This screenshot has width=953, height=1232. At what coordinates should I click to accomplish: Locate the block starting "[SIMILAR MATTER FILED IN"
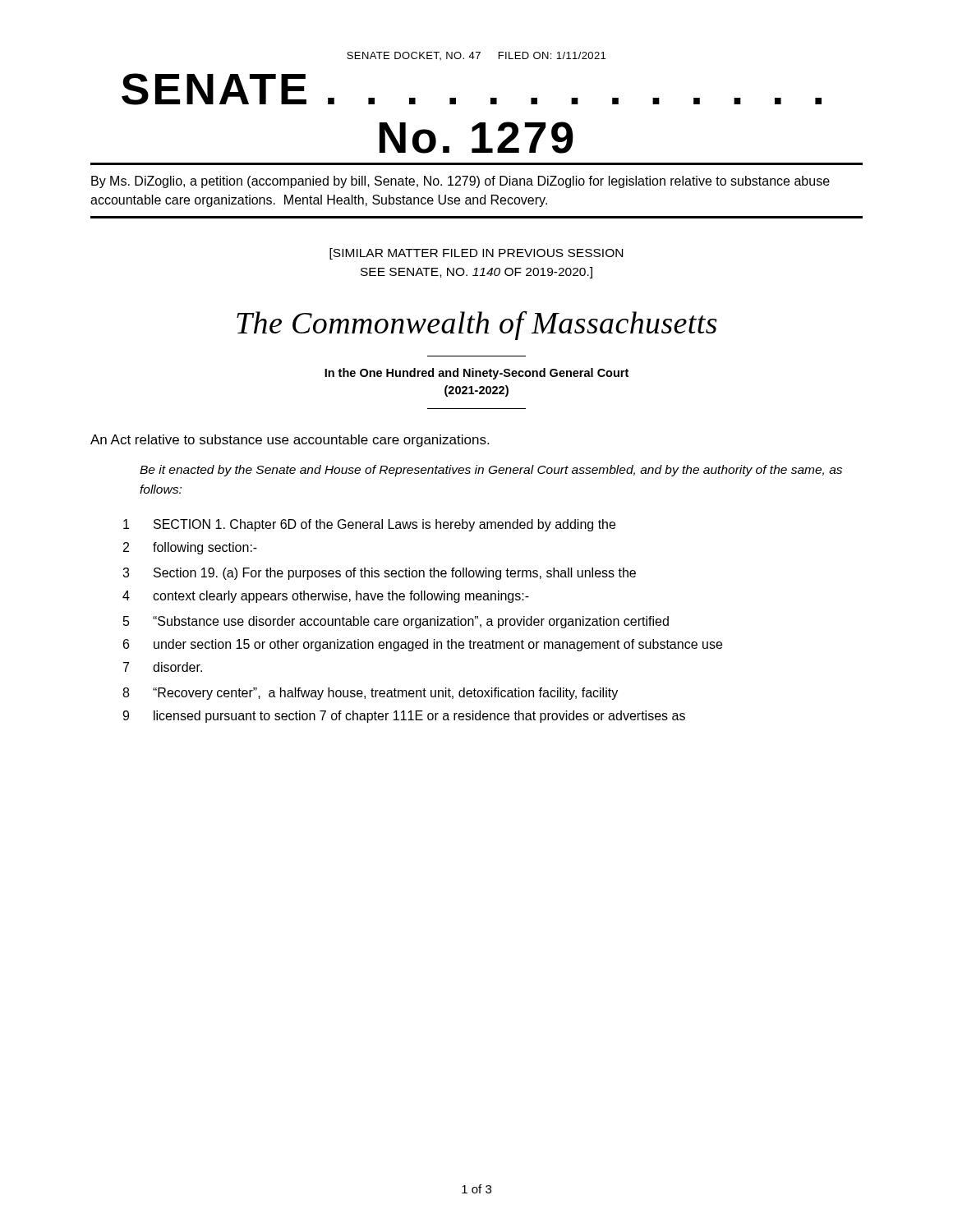(476, 262)
